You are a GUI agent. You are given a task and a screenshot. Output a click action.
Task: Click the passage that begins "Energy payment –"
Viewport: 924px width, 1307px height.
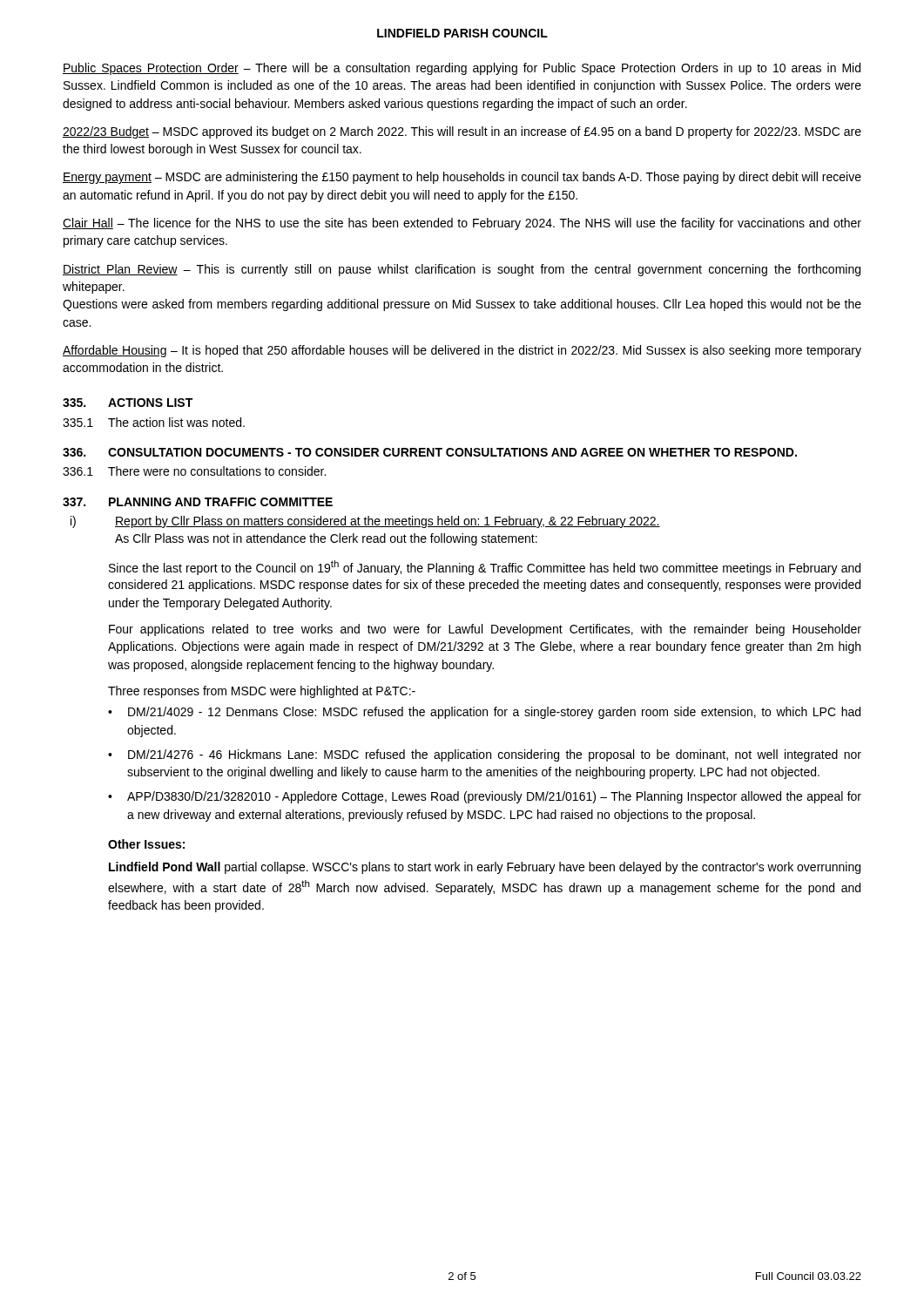pos(462,186)
